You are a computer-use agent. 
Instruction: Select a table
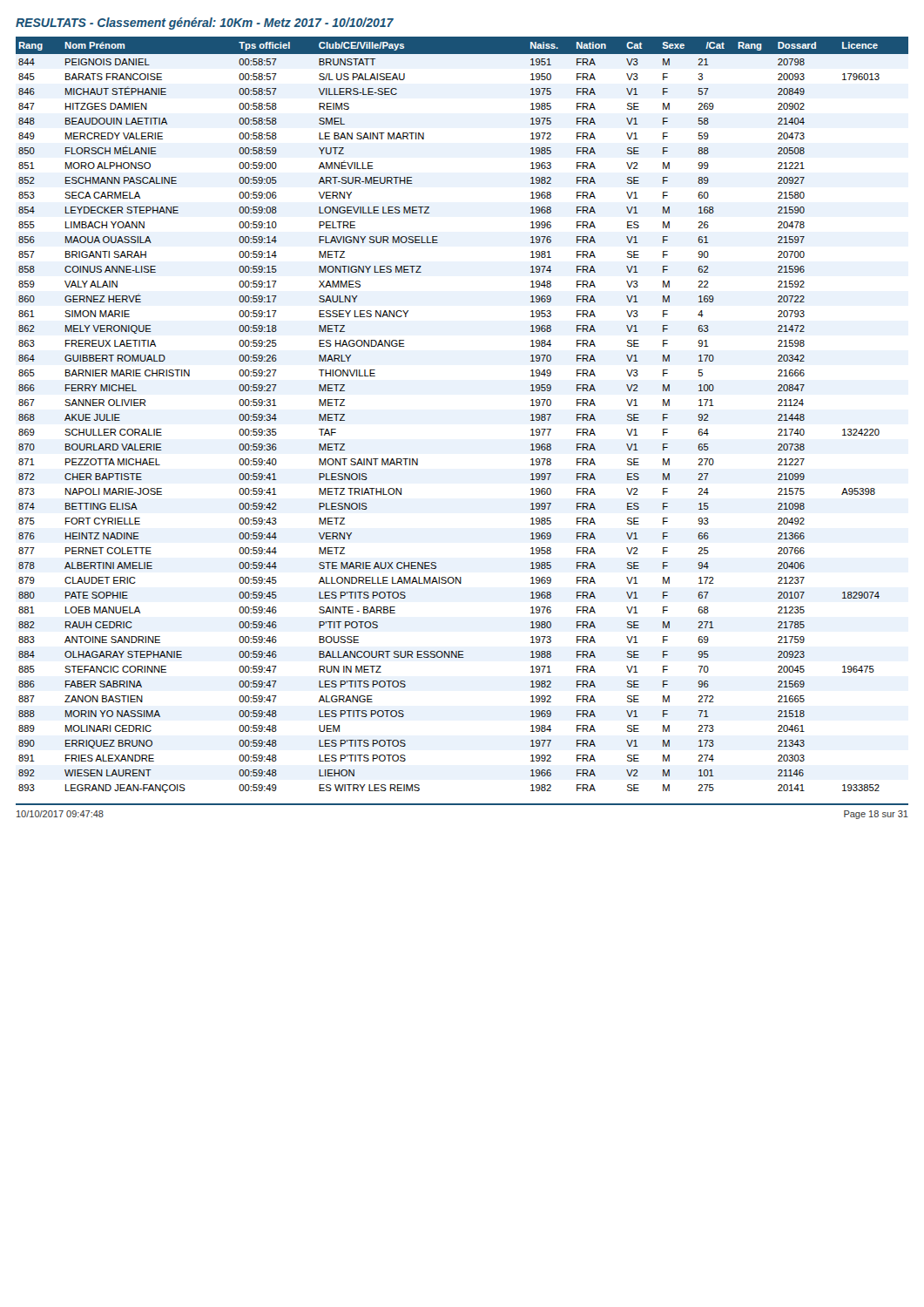(462, 416)
